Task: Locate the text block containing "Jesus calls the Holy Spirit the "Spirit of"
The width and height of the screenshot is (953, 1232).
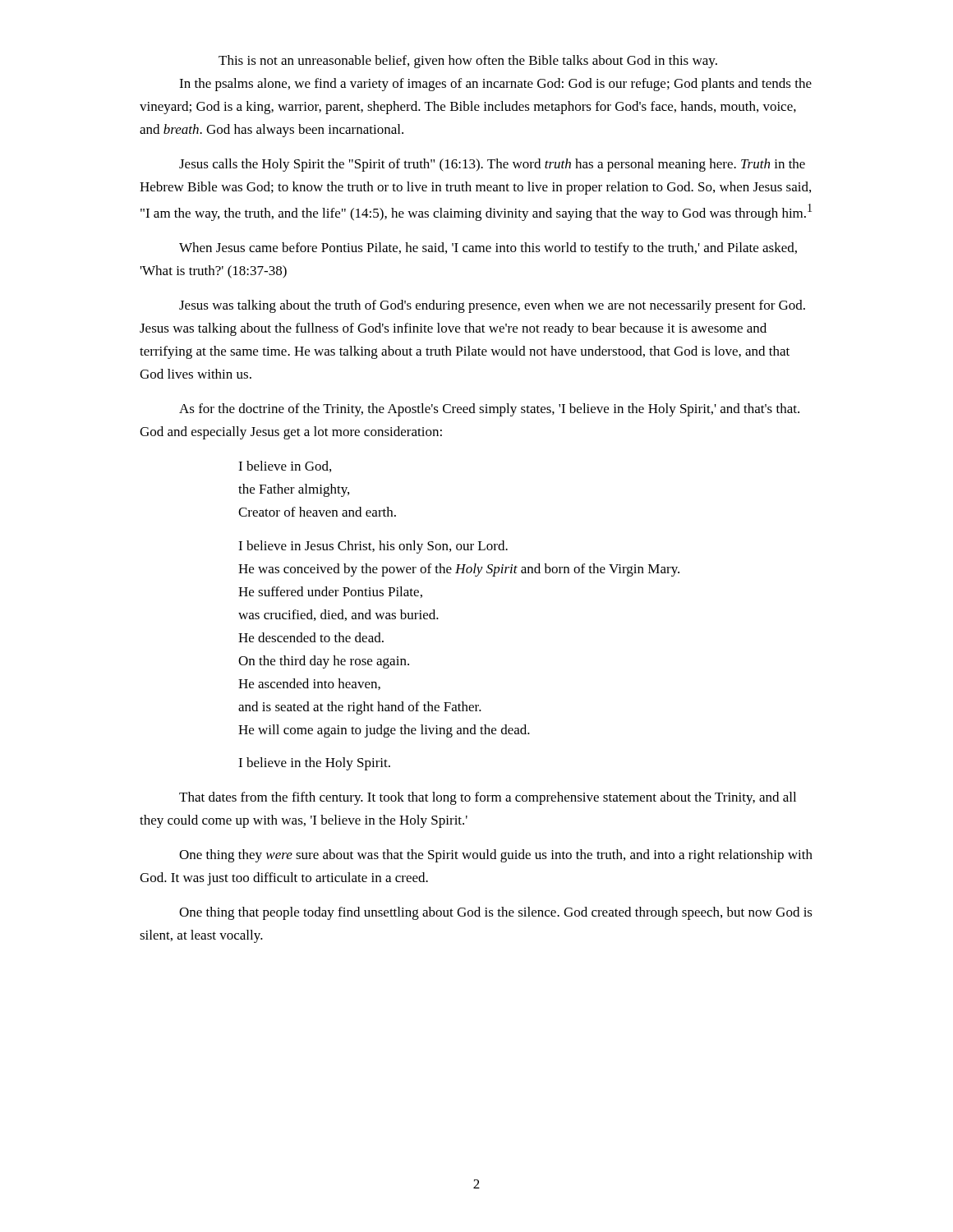Action: tap(476, 189)
